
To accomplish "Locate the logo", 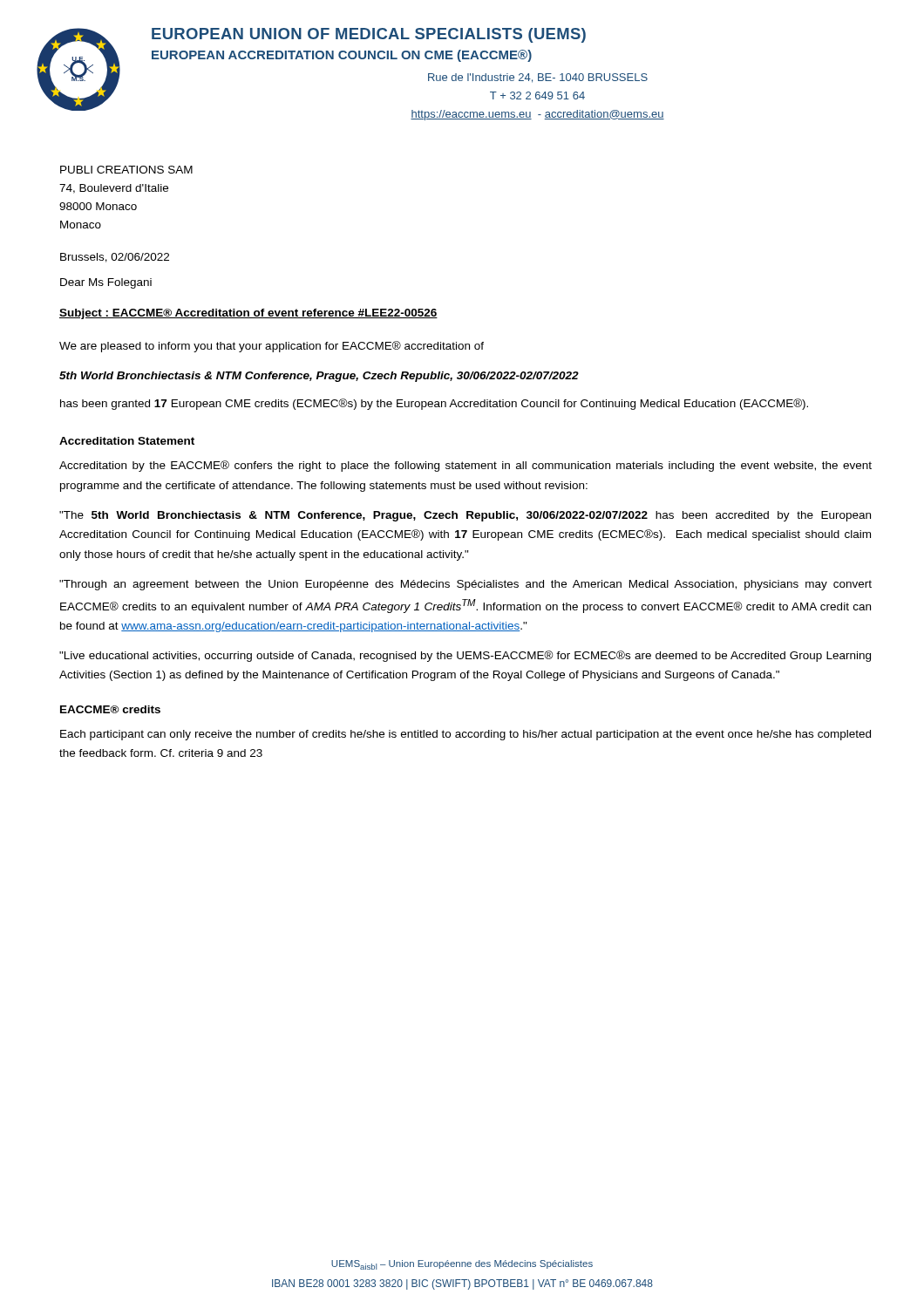I will coord(79,71).
